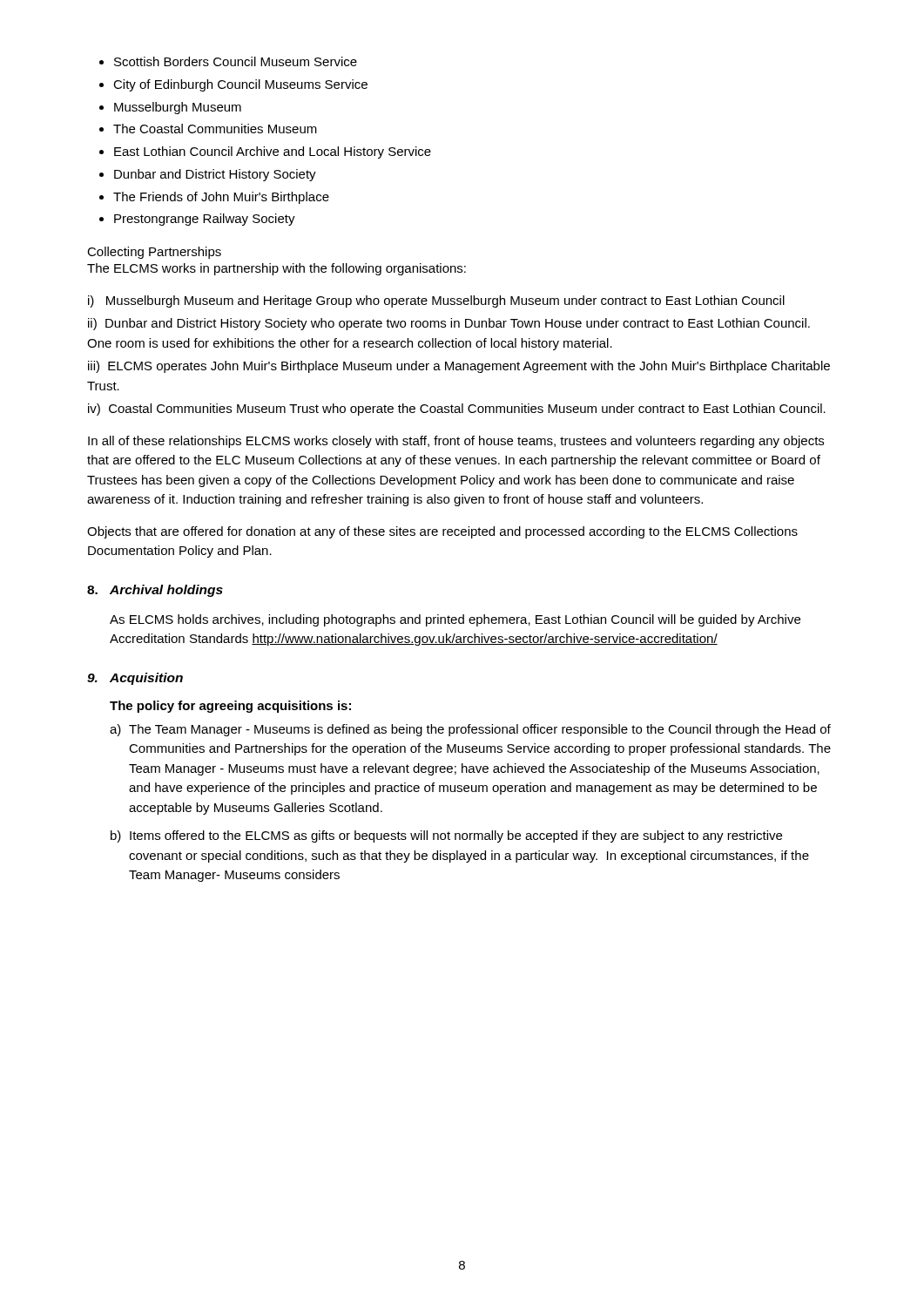
Task: Select the block starting "In all of these relationships ELCMS works"
Action: (x=456, y=469)
